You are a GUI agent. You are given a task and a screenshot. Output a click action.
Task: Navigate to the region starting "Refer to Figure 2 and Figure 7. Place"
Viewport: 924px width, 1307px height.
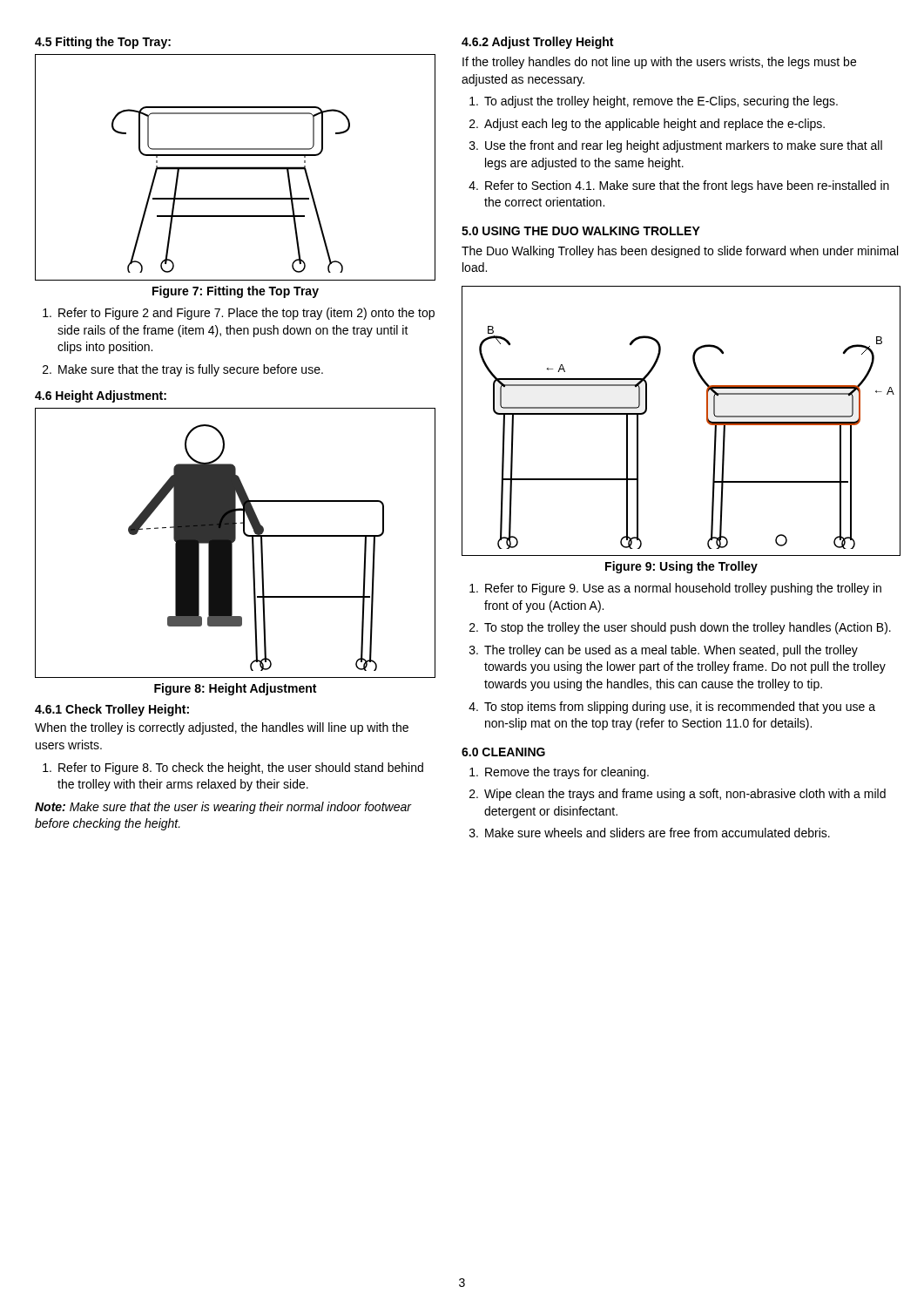235,331
